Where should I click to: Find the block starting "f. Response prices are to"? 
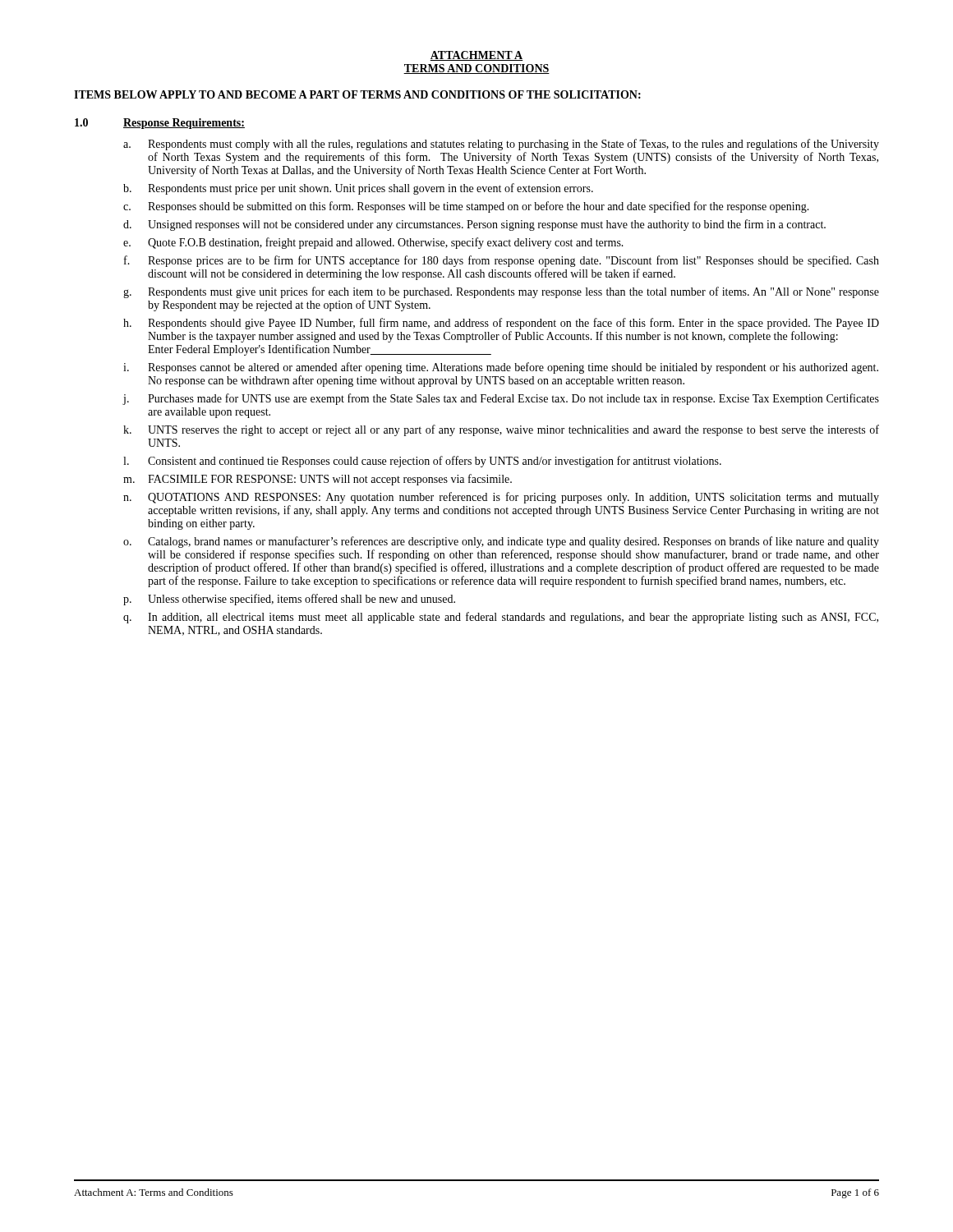pos(476,268)
